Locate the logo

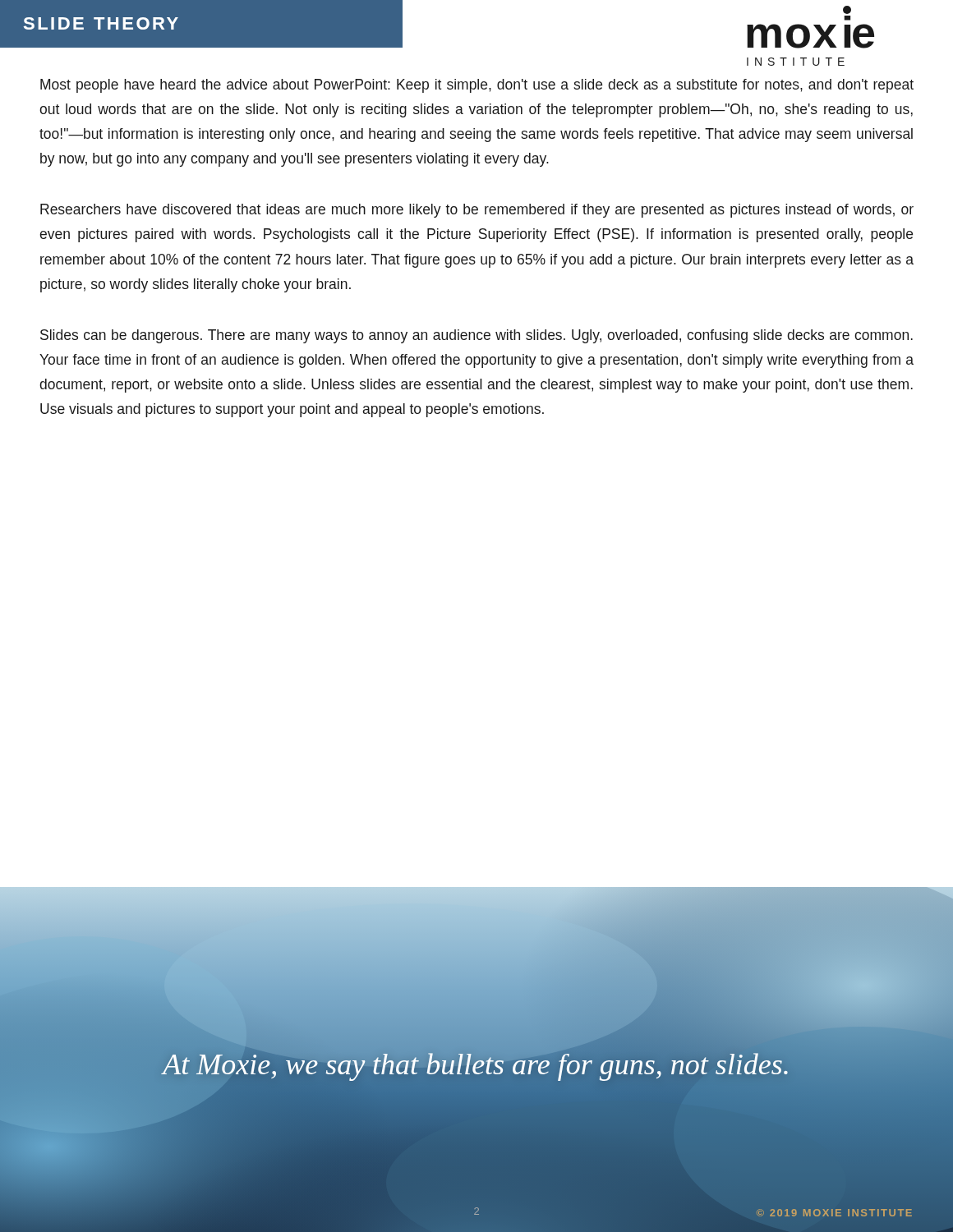[x=831, y=39]
